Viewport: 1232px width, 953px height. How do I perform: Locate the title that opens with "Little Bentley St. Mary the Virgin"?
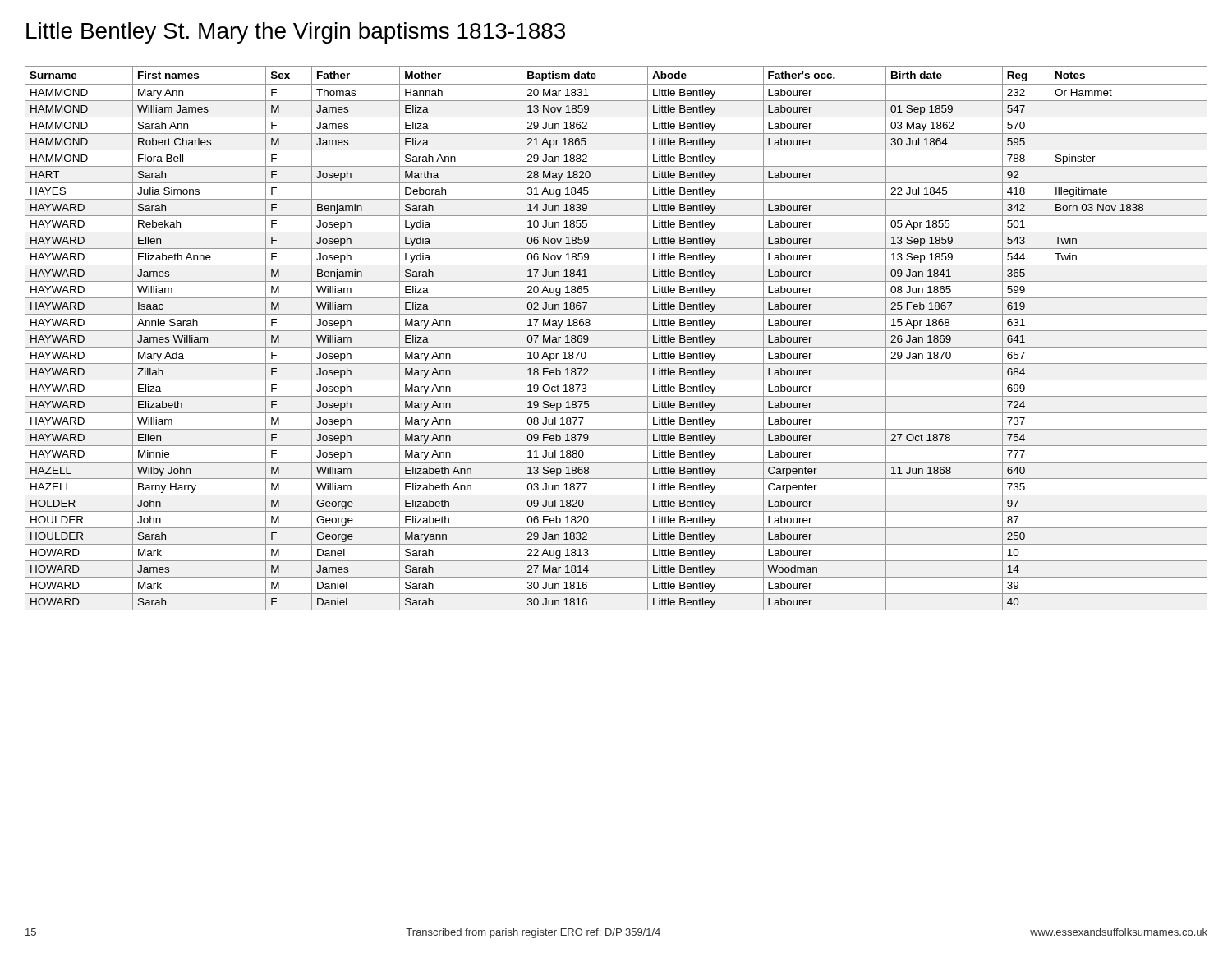[x=295, y=31]
